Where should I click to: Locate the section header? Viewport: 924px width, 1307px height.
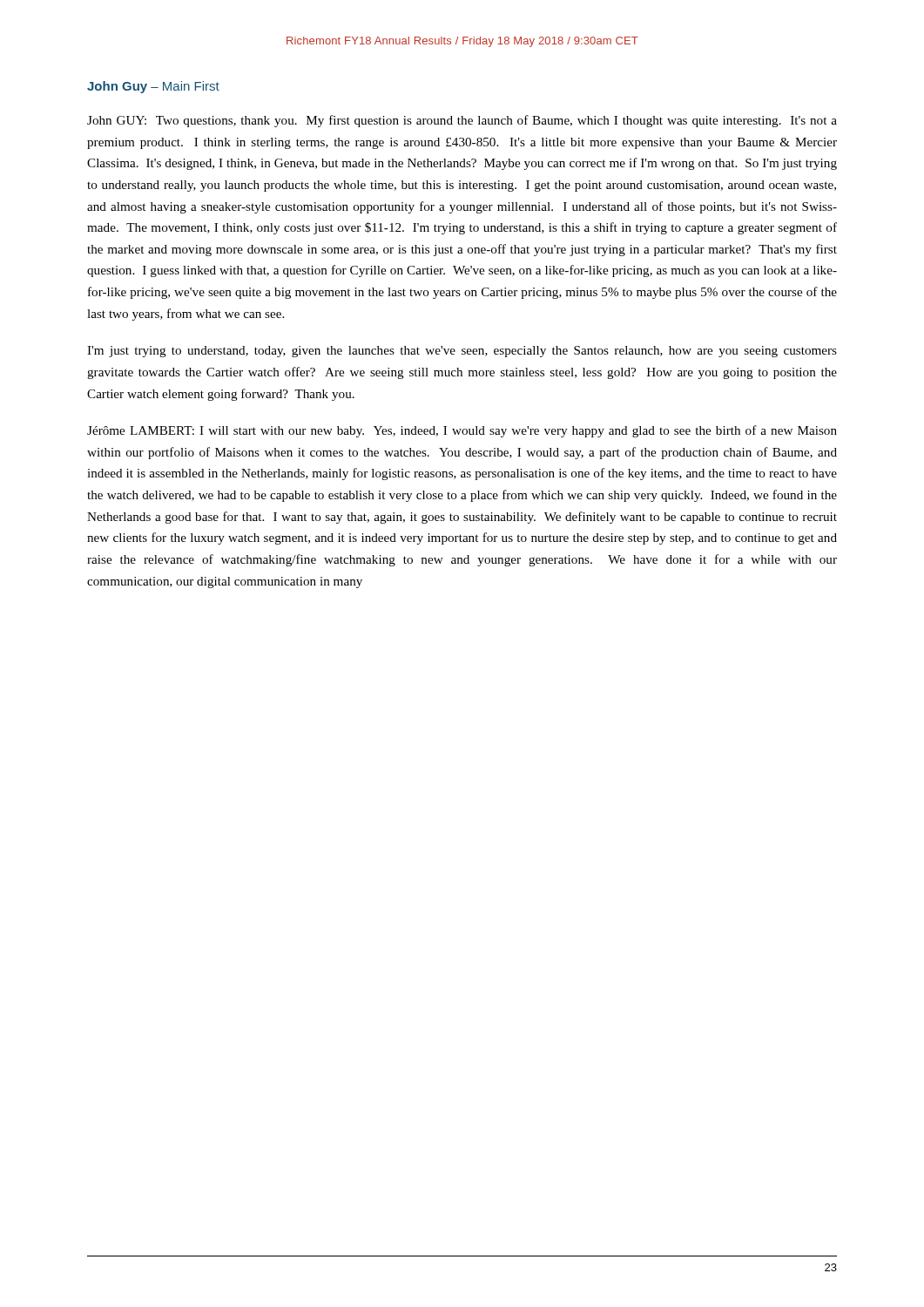click(153, 86)
